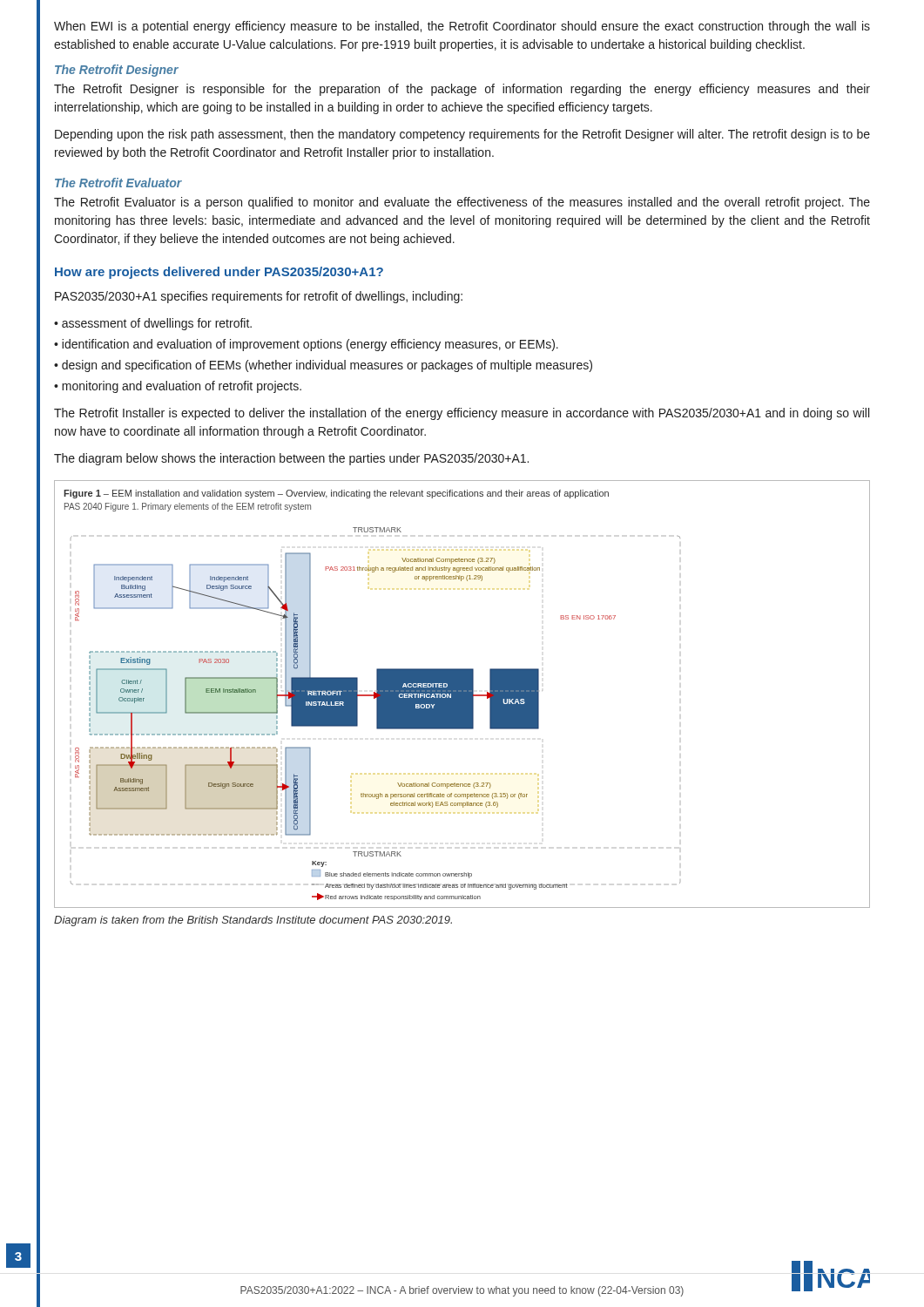The width and height of the screenshot is (924, 1307).
Task: Select the text block containing "PAS2035/2030+A1 specifies requirements for"
Action: click(x=462, y=297)
